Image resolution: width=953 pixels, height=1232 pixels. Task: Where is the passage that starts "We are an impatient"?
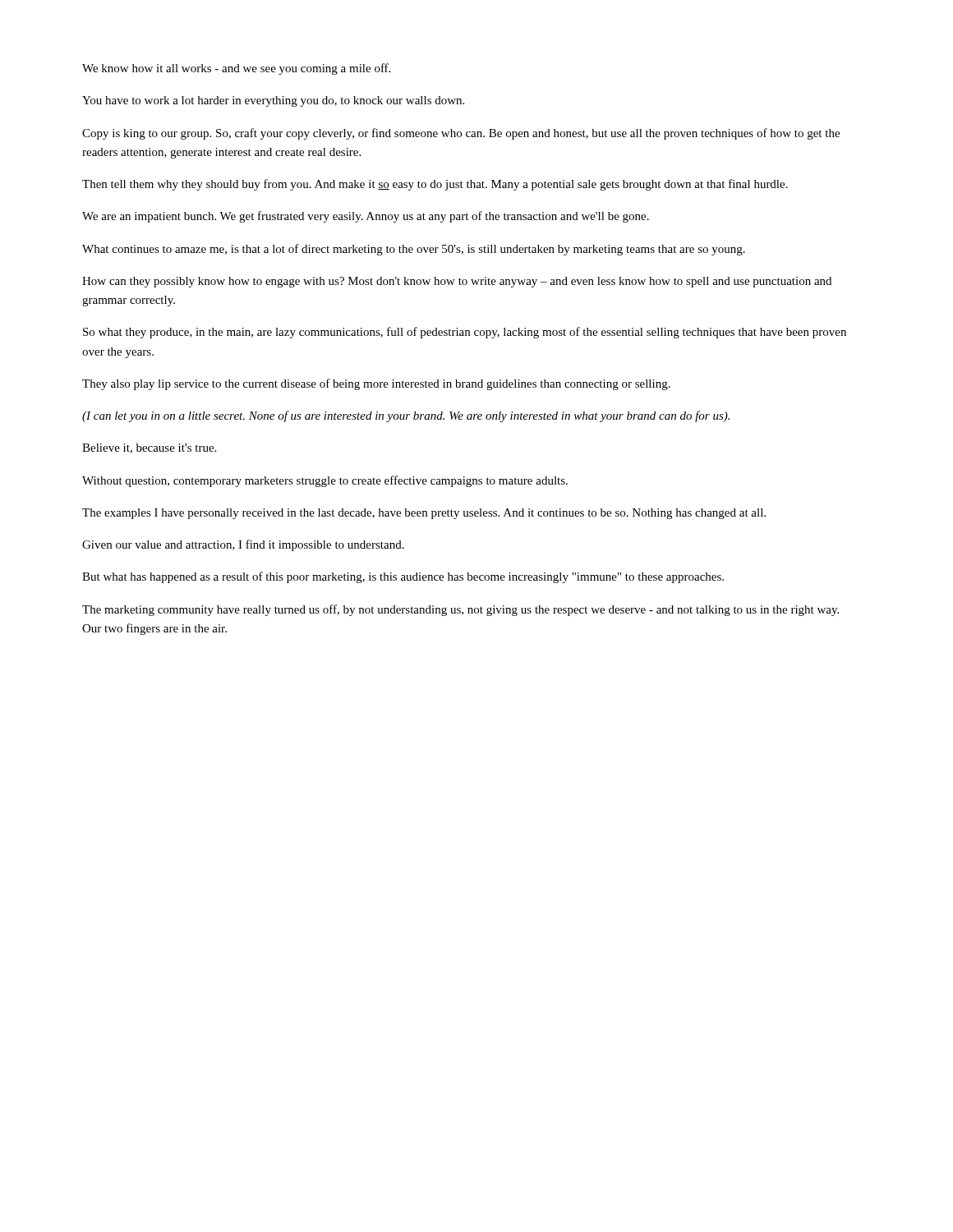pos(366,216)
